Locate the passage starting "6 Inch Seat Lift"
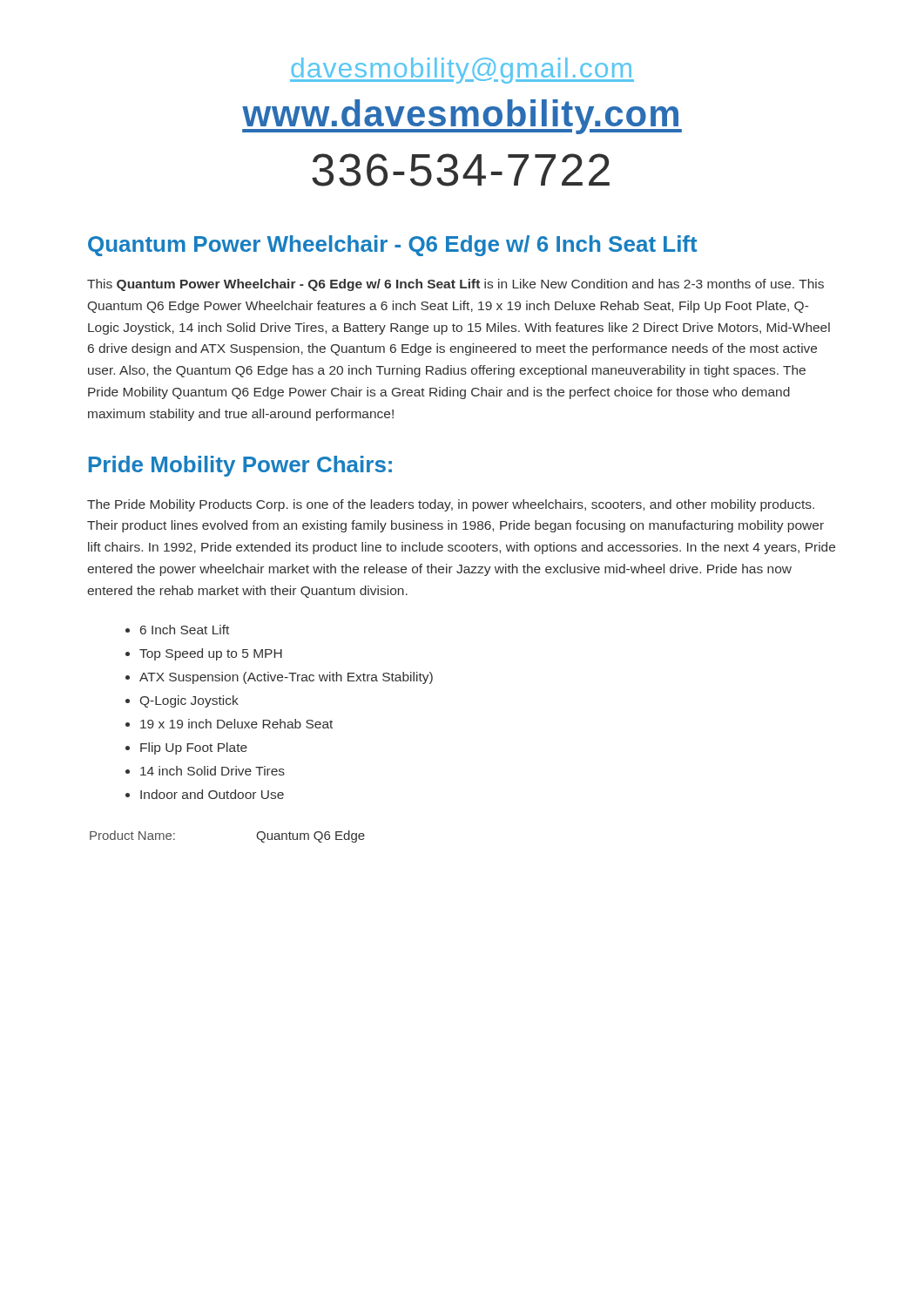The image size is (924, 1307). (x=184, y=629)
